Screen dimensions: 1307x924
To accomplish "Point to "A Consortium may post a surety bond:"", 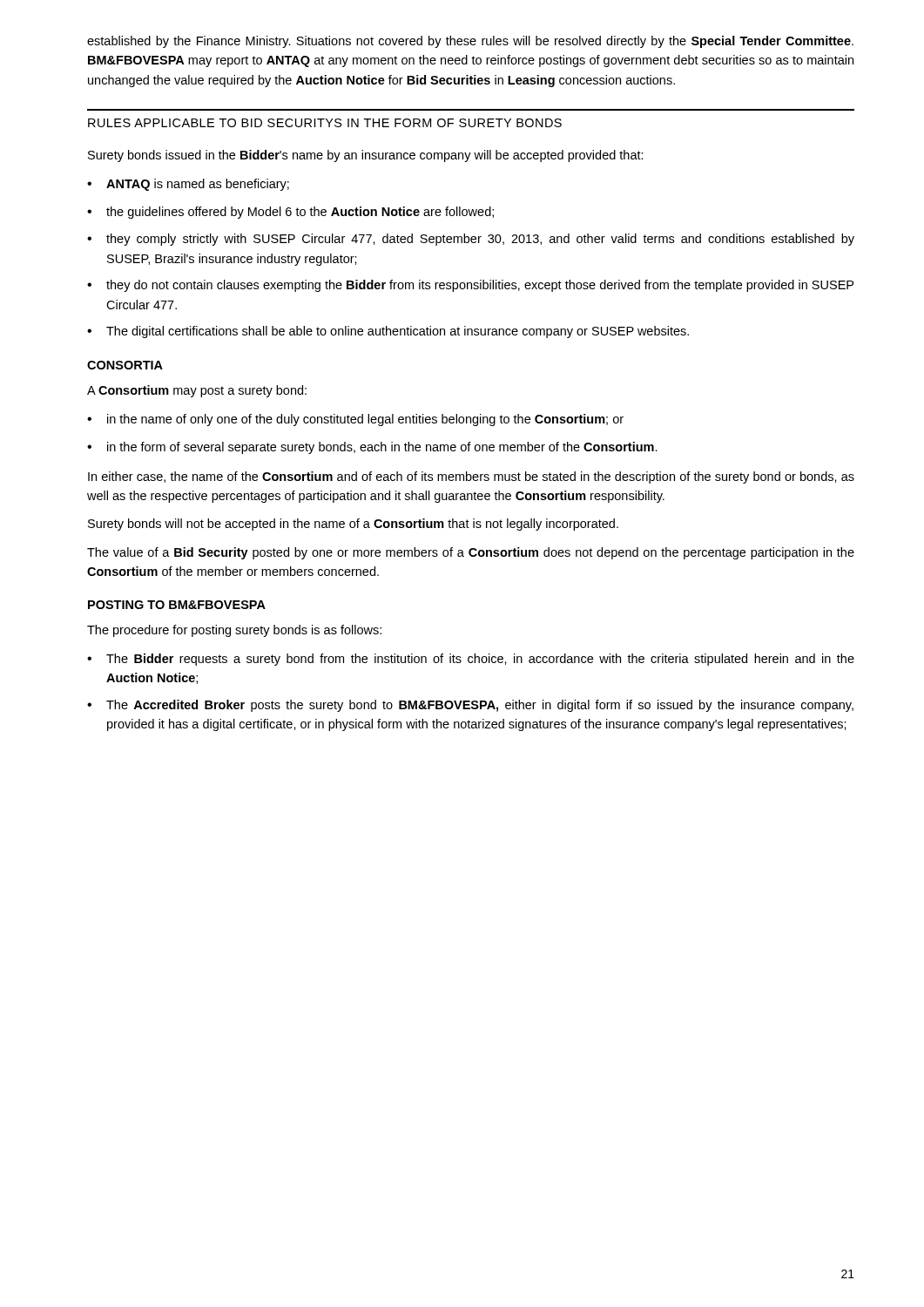I will point(197,391).
